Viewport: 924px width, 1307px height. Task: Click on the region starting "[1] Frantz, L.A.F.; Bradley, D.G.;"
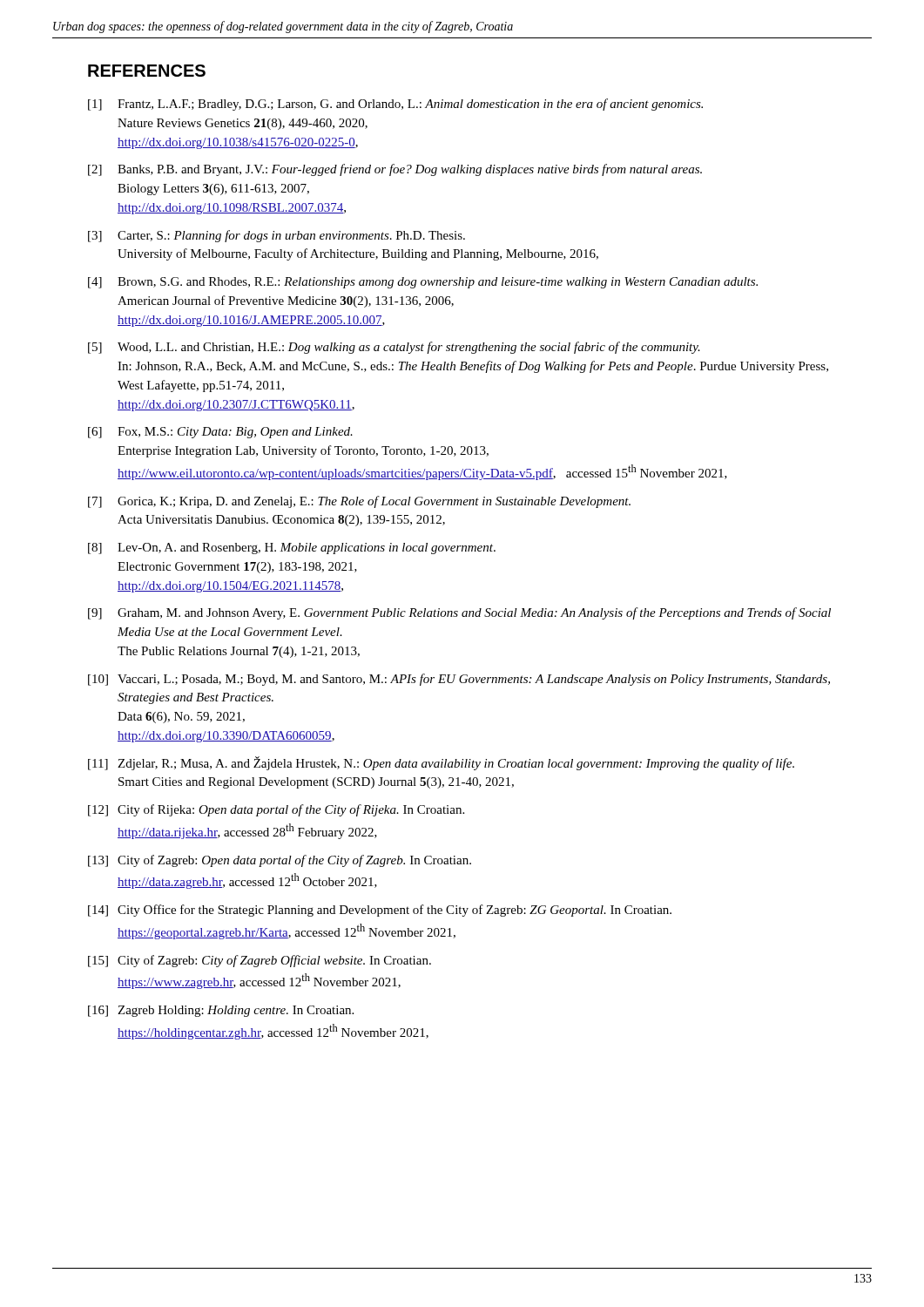tap(395, 105)
